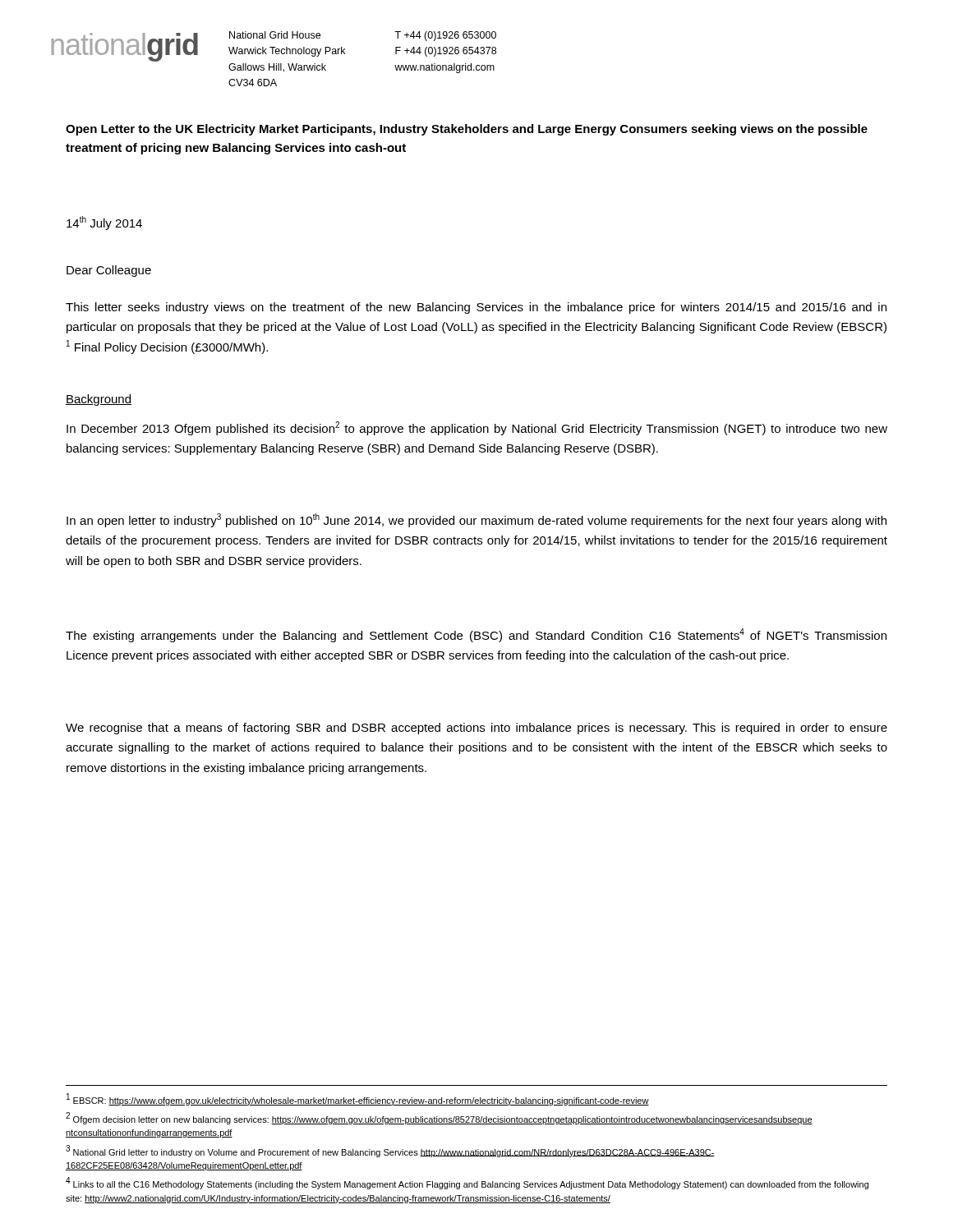Find the text block that reads "This letter seeks industry views"
953x1232 pixels.
coord(476,327)
